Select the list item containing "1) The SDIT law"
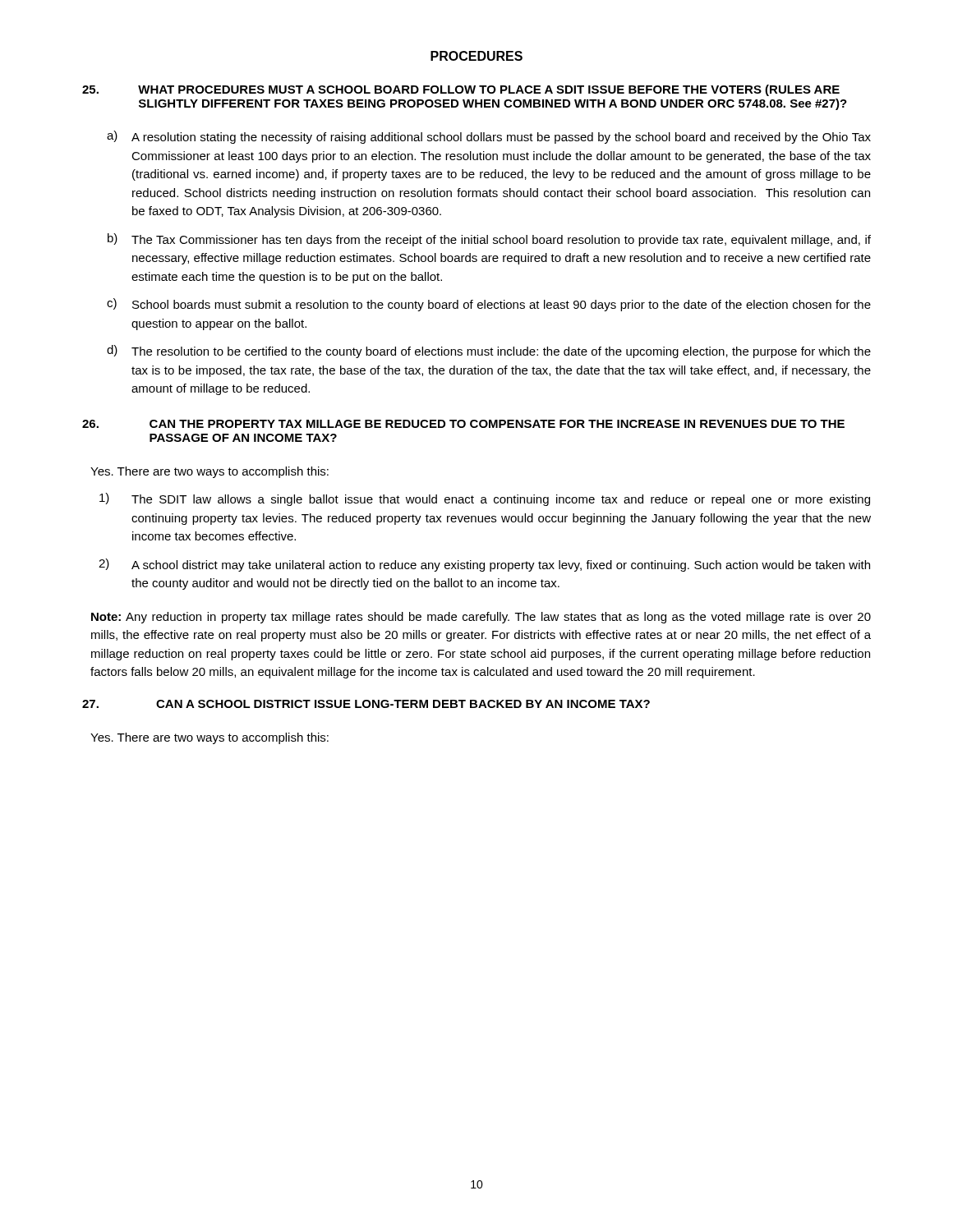The width and height of the screenshot is (953, 1232). pyautogui.click(x=481, y=518)
